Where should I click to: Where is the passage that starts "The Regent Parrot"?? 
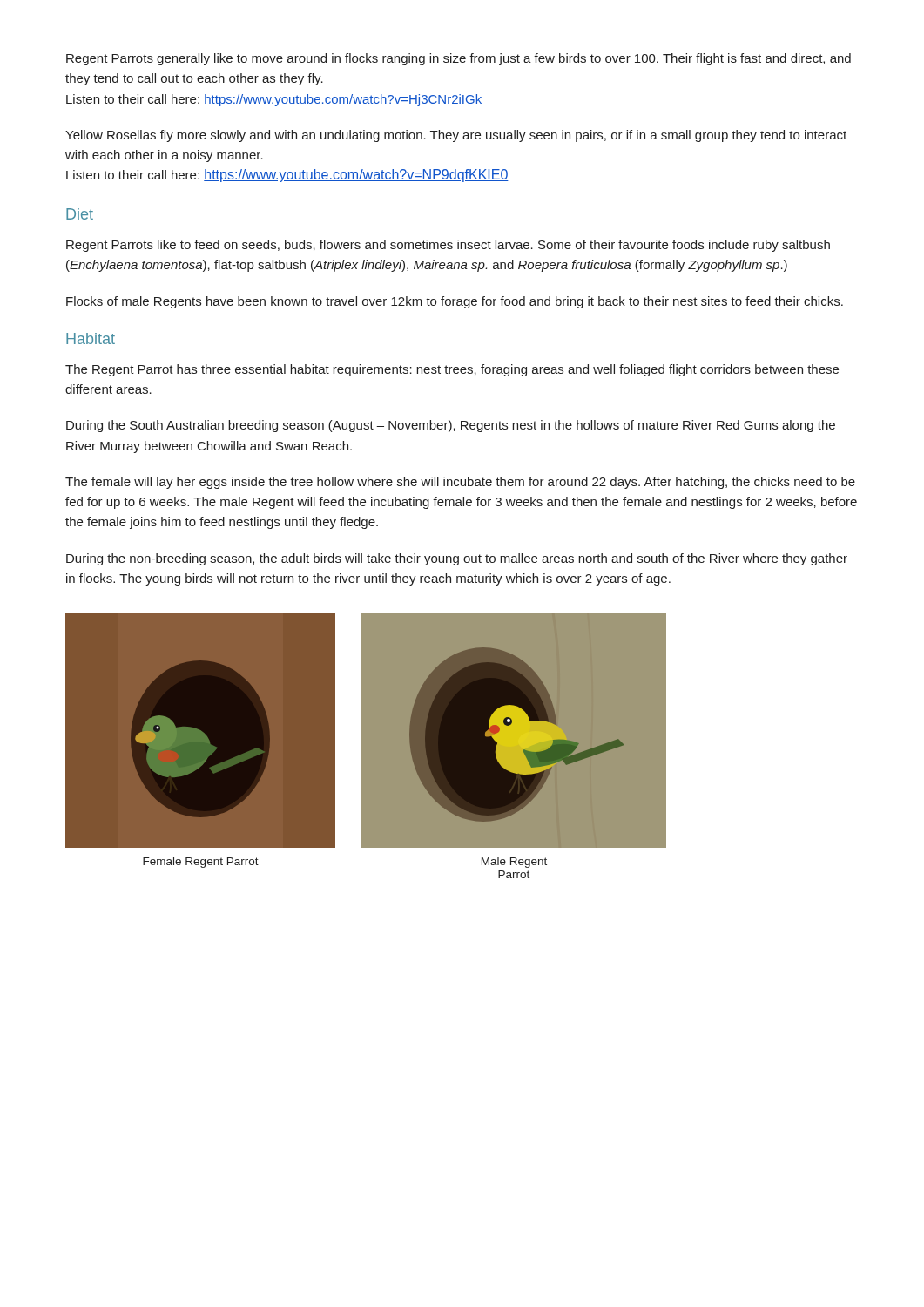coord(452,379)
